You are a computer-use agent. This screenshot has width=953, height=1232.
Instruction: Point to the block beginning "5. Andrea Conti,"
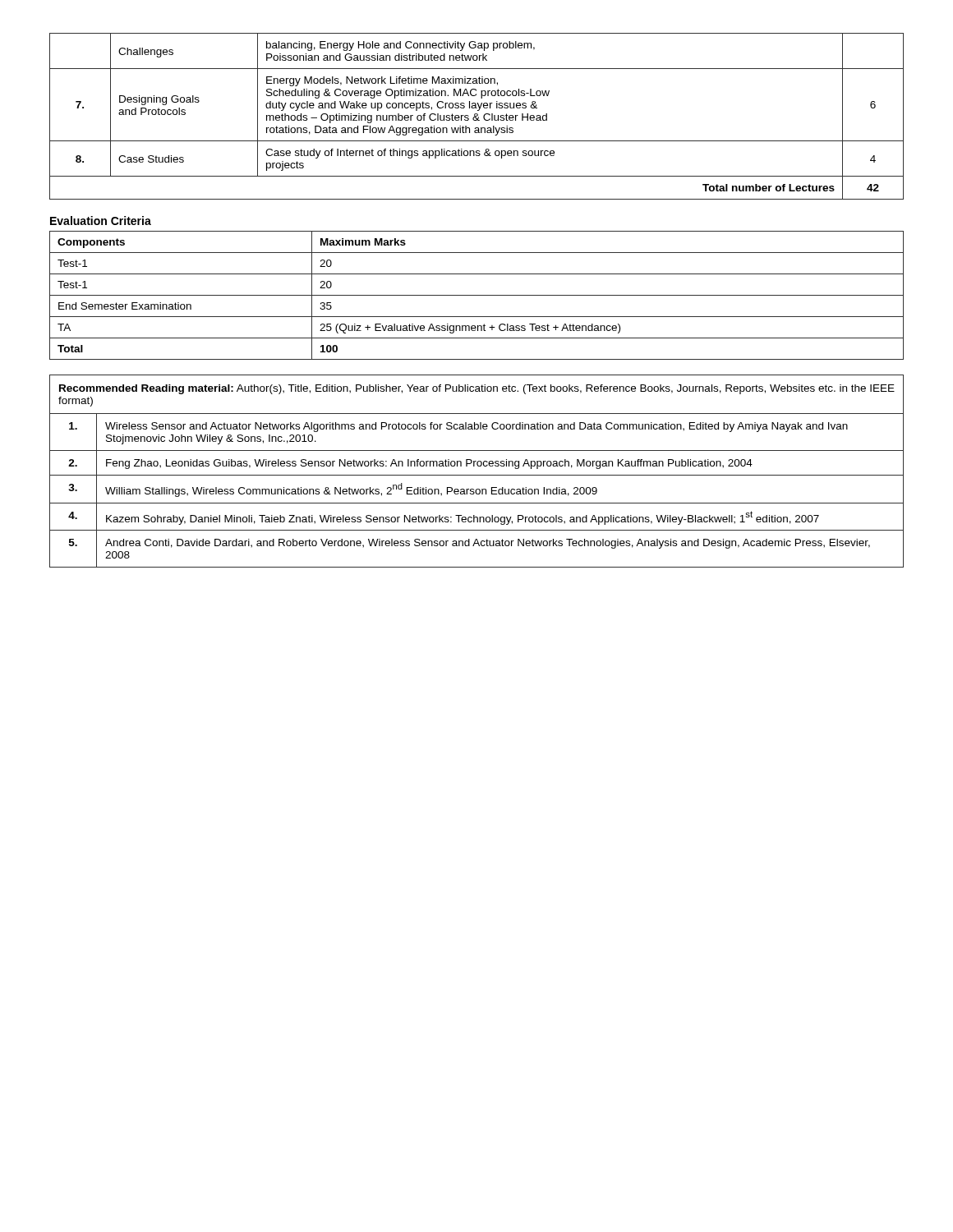tap(476, 549)
